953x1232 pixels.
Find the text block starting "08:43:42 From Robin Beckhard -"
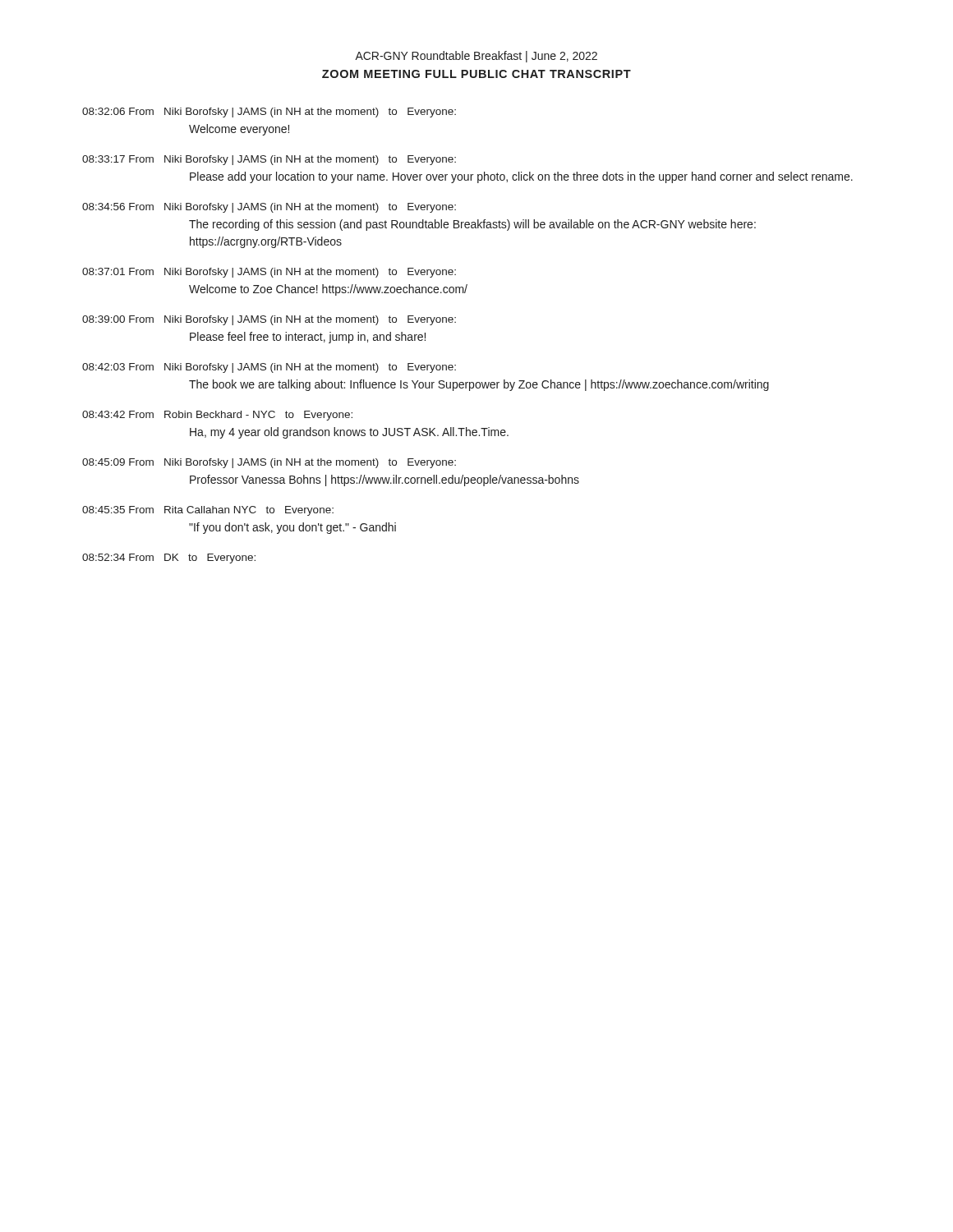pos(218,414)
